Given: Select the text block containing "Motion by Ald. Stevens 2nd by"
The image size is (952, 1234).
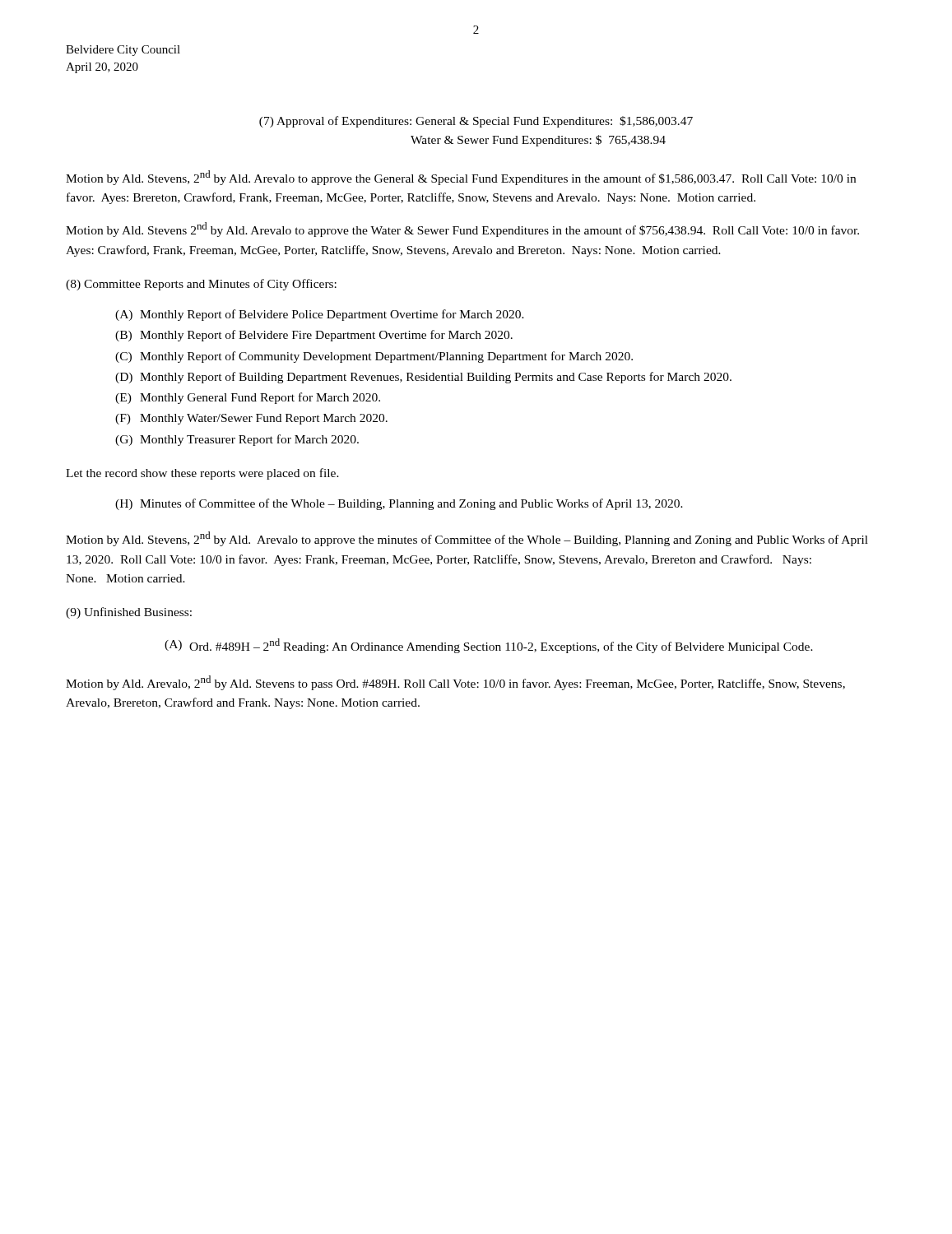Looking at the screenshot, I should (x=465, y=238).
